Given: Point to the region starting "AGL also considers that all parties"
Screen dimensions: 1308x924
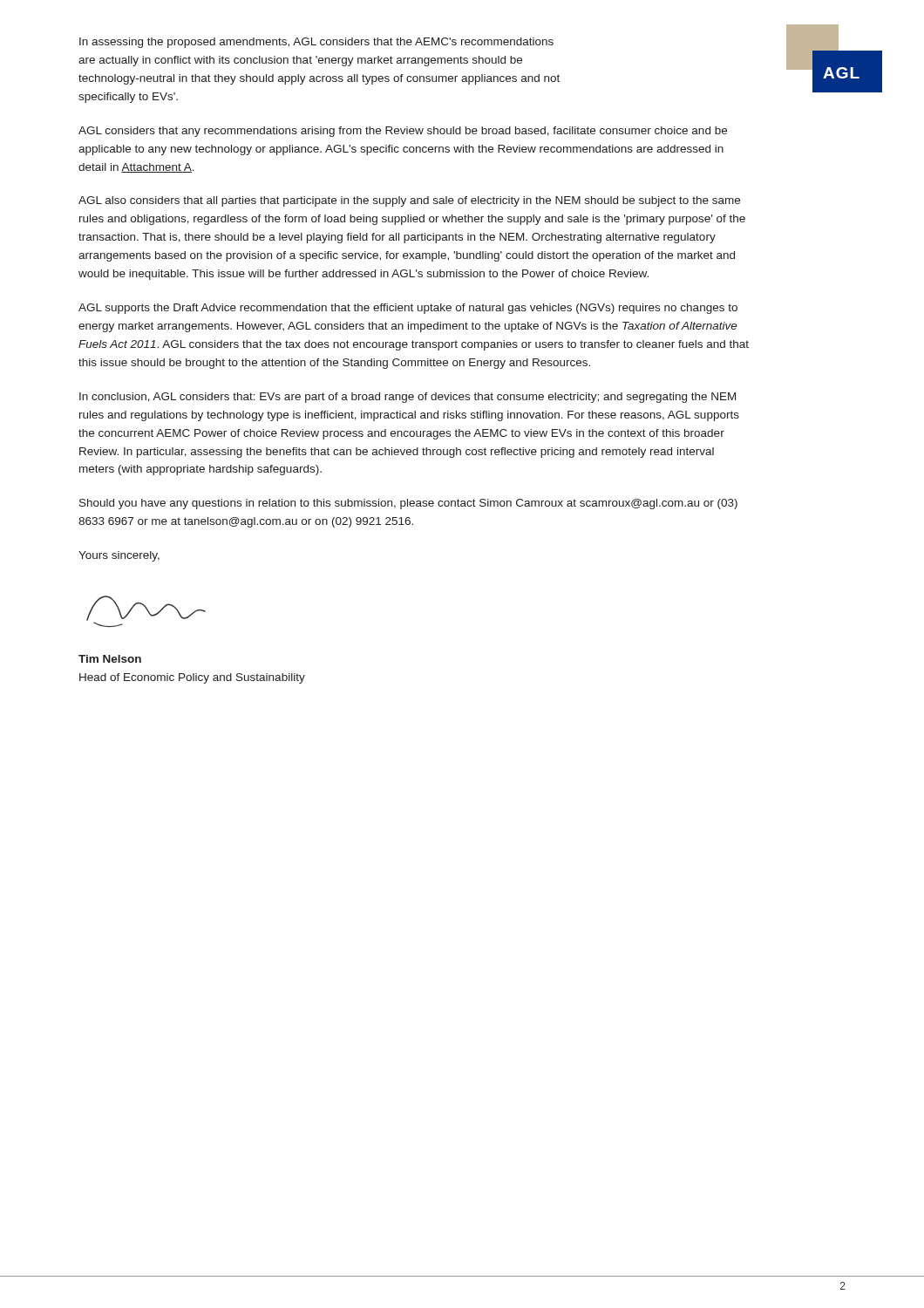Looking at the screenshot, I should (412, 237).
